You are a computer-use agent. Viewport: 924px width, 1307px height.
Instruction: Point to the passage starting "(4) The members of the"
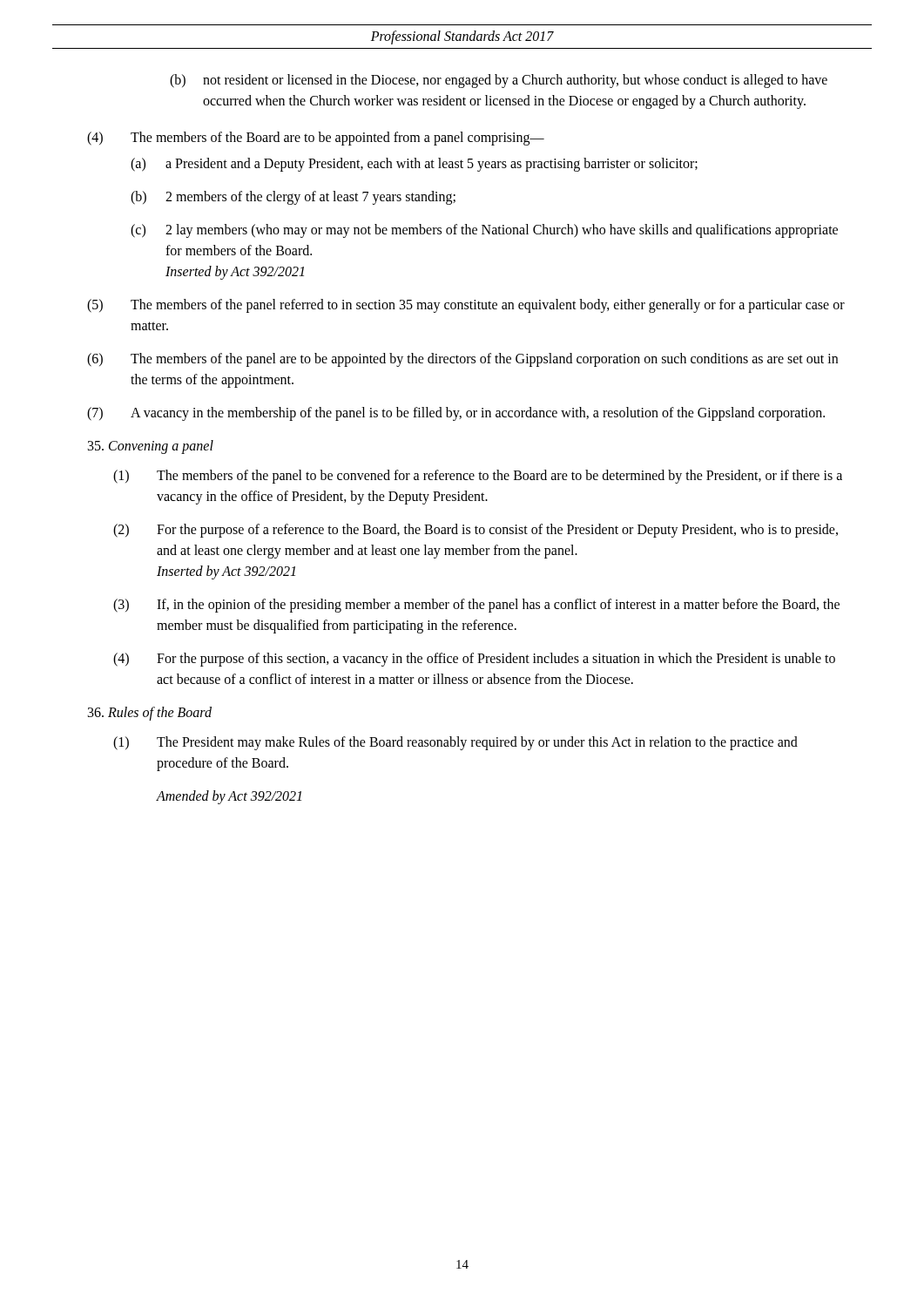point(315,138)
